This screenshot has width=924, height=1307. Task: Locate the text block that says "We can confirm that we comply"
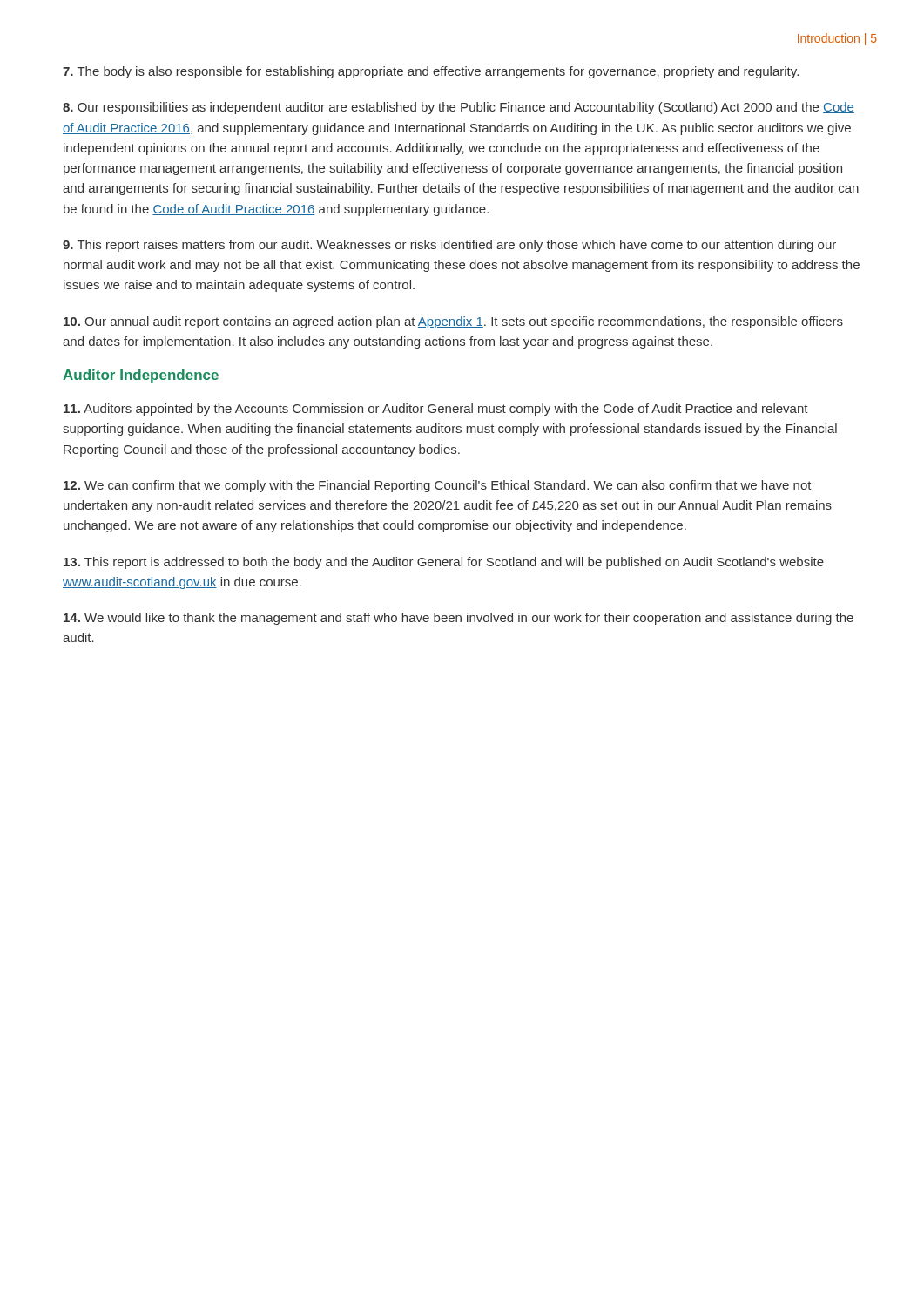coord(447,505)
